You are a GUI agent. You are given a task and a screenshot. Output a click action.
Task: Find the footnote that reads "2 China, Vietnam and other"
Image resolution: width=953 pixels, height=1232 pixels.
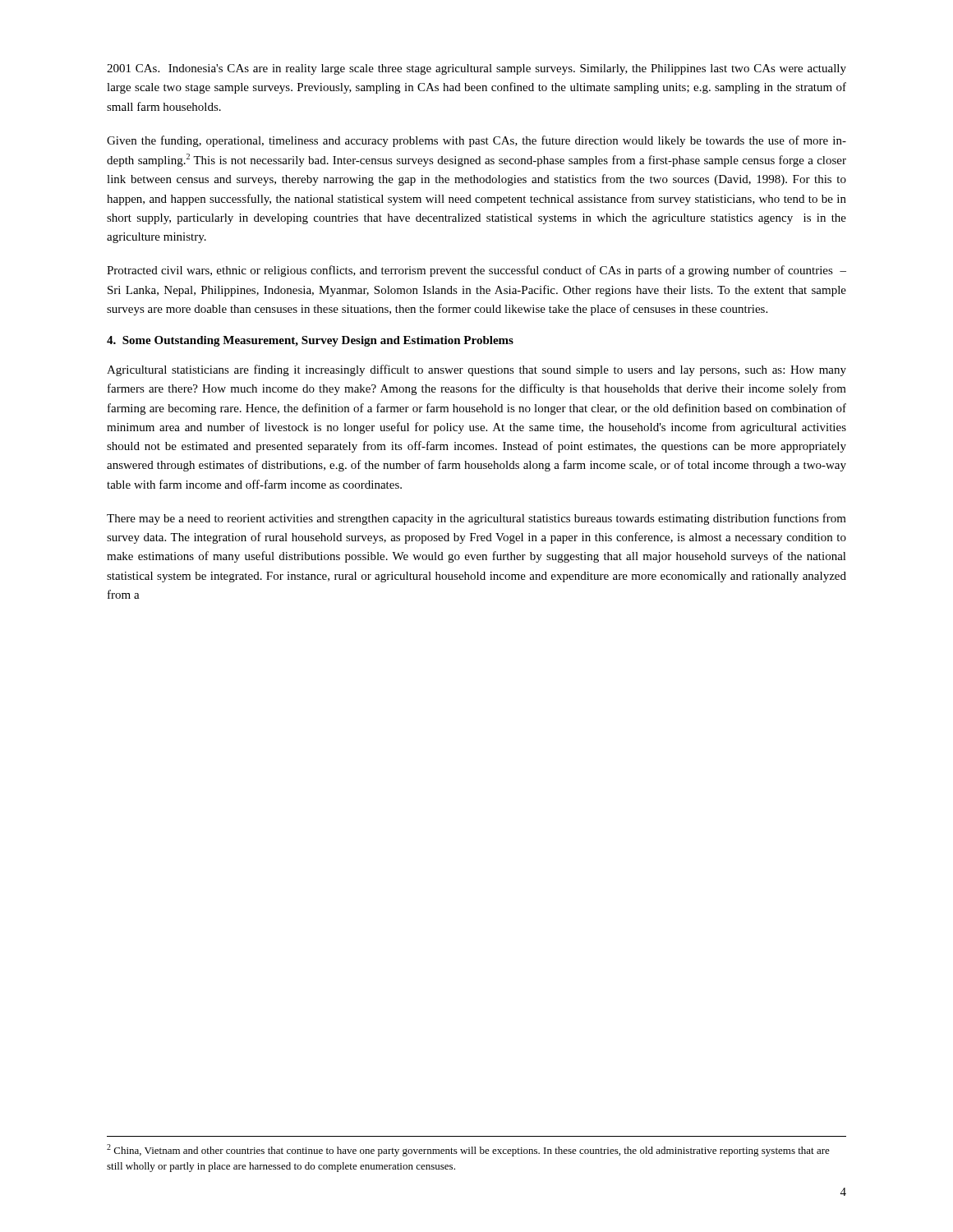[468, 1157]
